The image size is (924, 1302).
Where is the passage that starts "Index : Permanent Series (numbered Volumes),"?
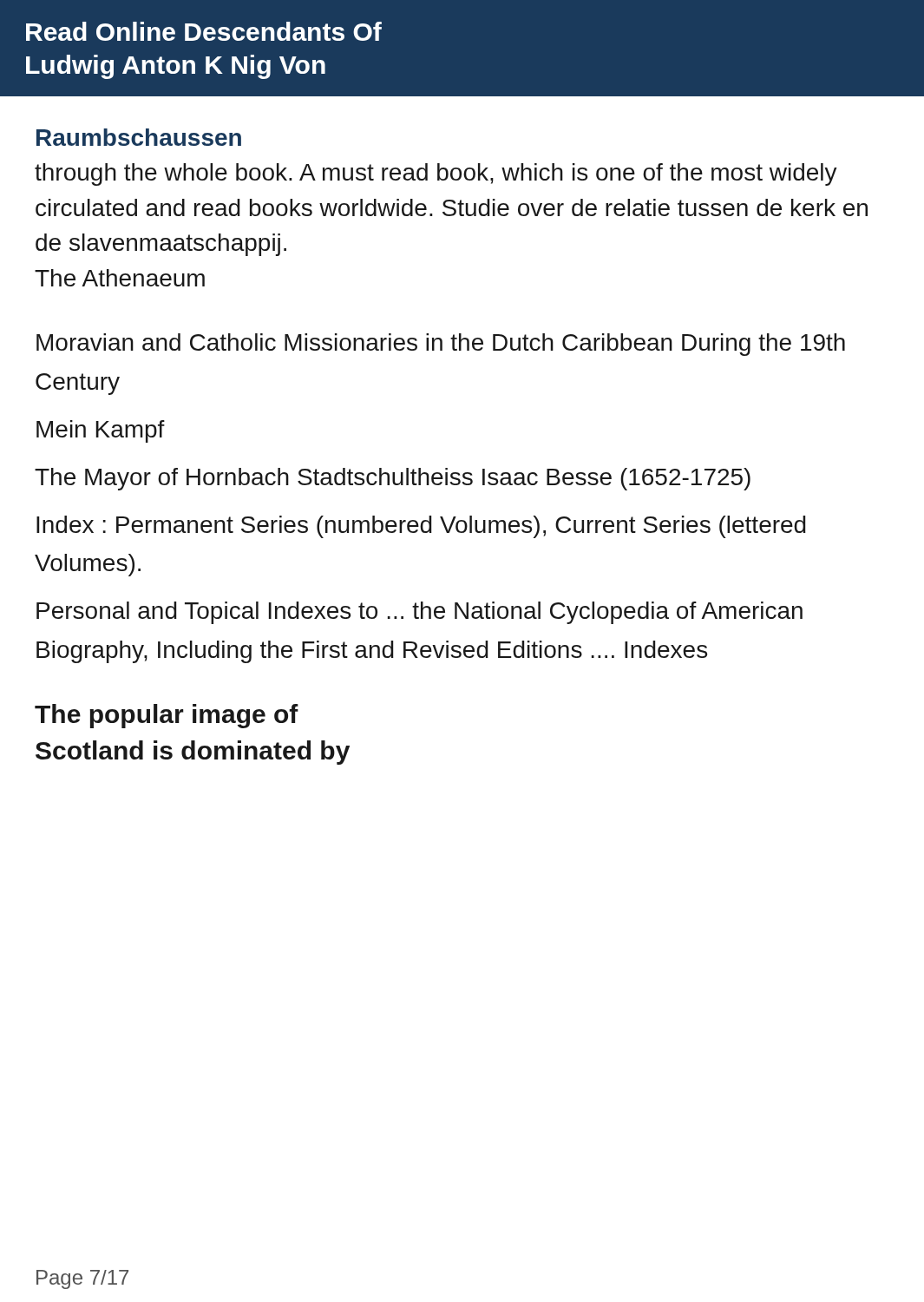pos(462,545)
